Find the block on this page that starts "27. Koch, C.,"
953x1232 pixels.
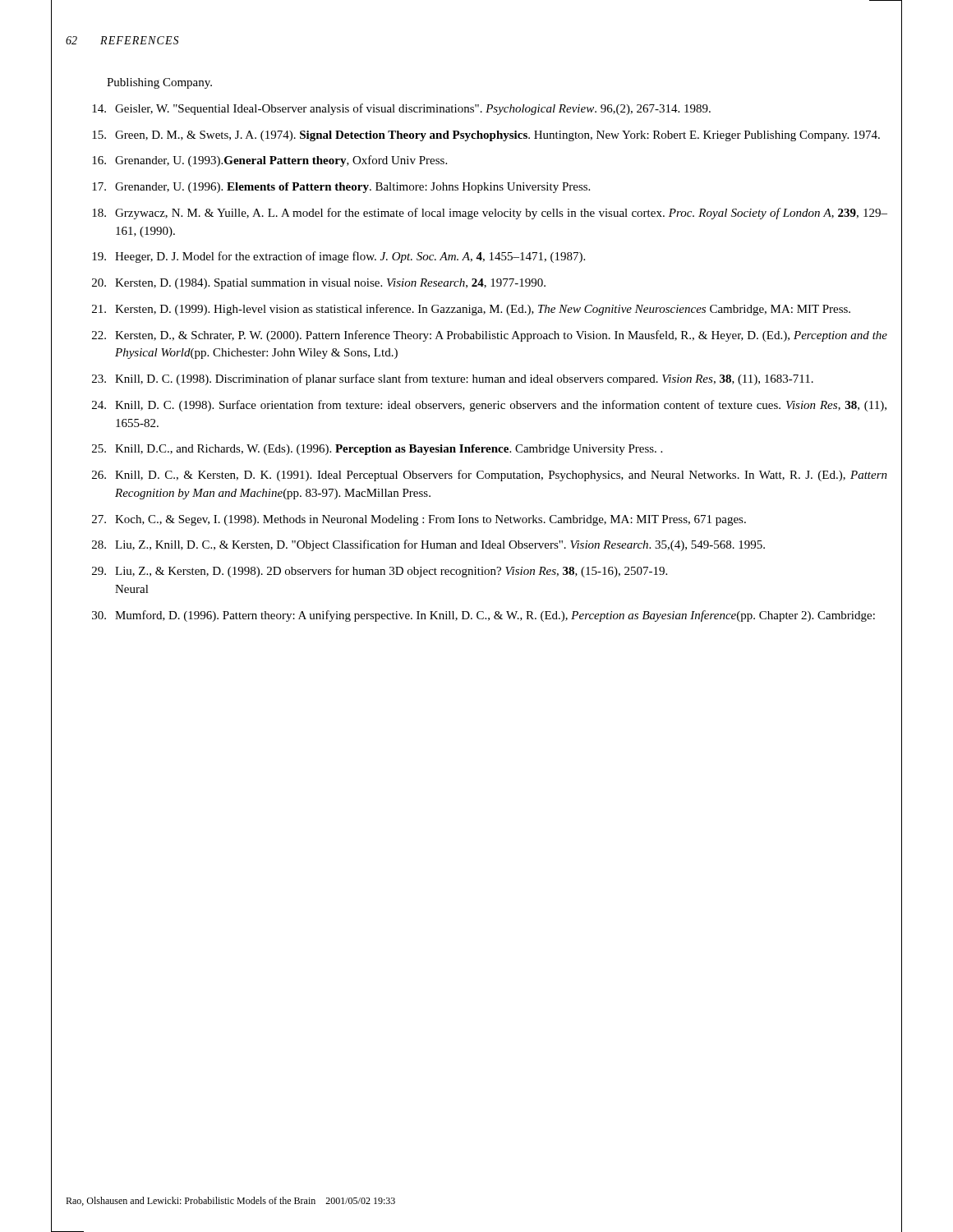pyautogui.click(x=476, y=519)
